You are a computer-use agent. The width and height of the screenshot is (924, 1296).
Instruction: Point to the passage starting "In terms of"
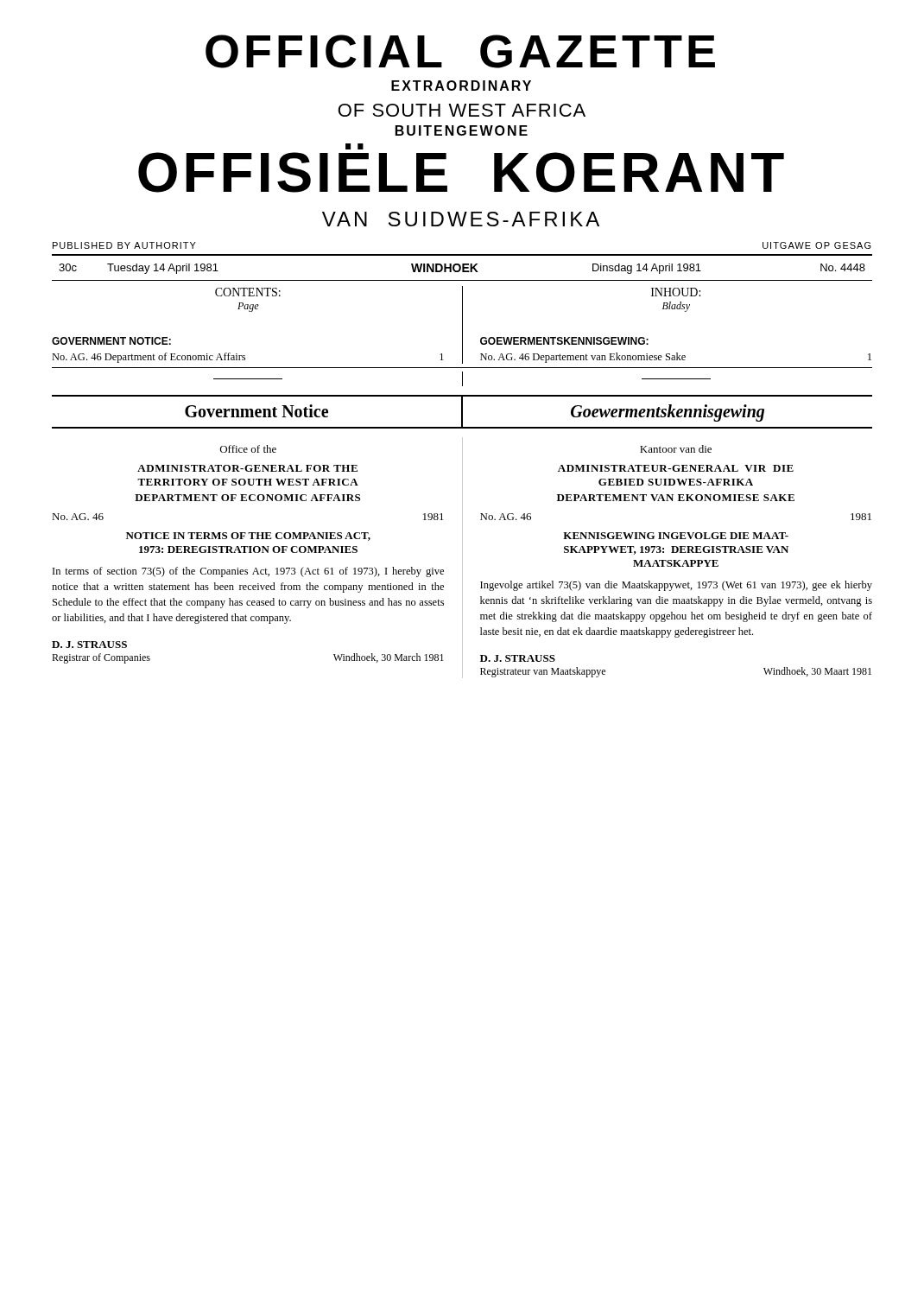tap(248, 594)
